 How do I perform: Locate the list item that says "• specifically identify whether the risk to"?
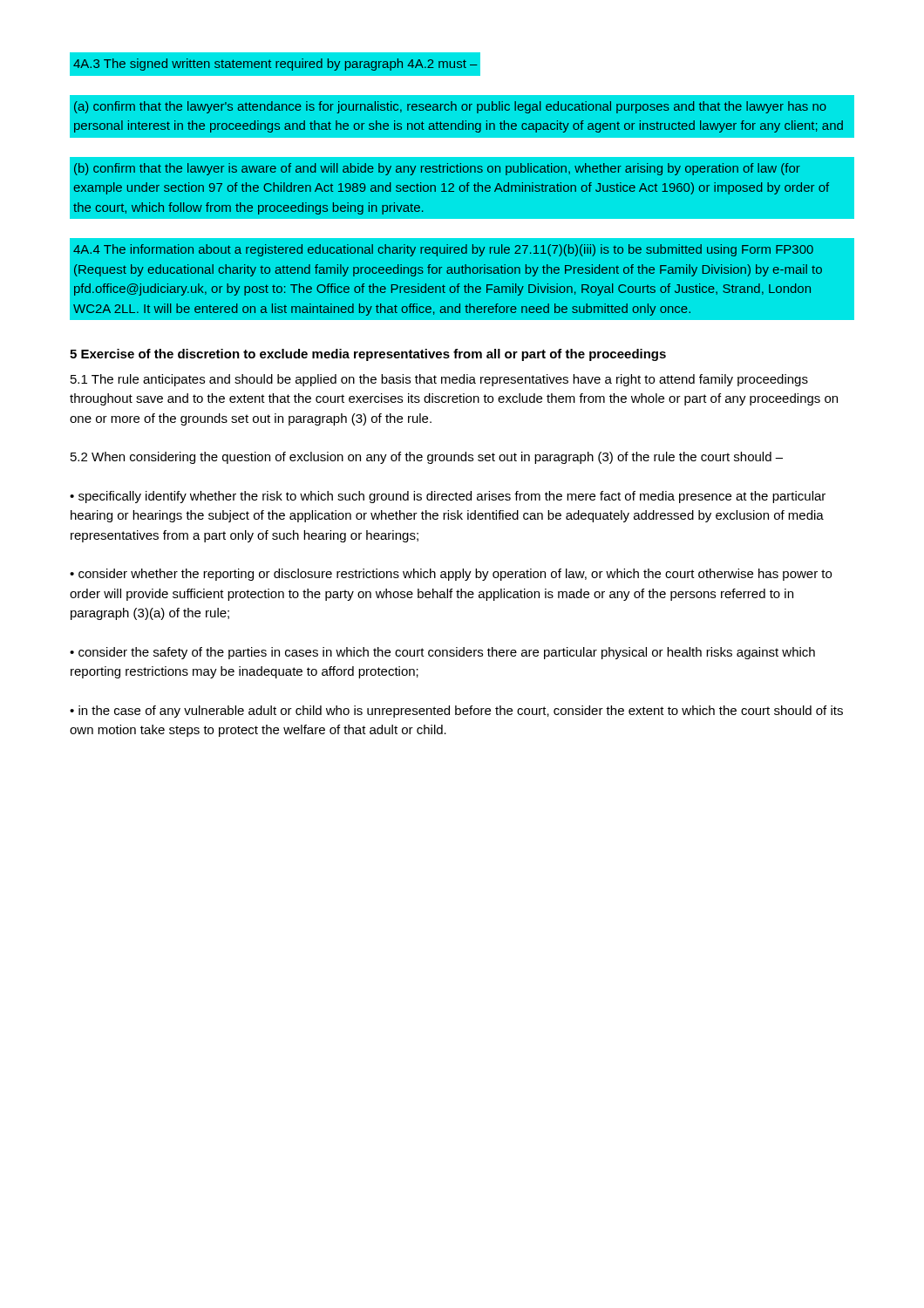(448, 515)
